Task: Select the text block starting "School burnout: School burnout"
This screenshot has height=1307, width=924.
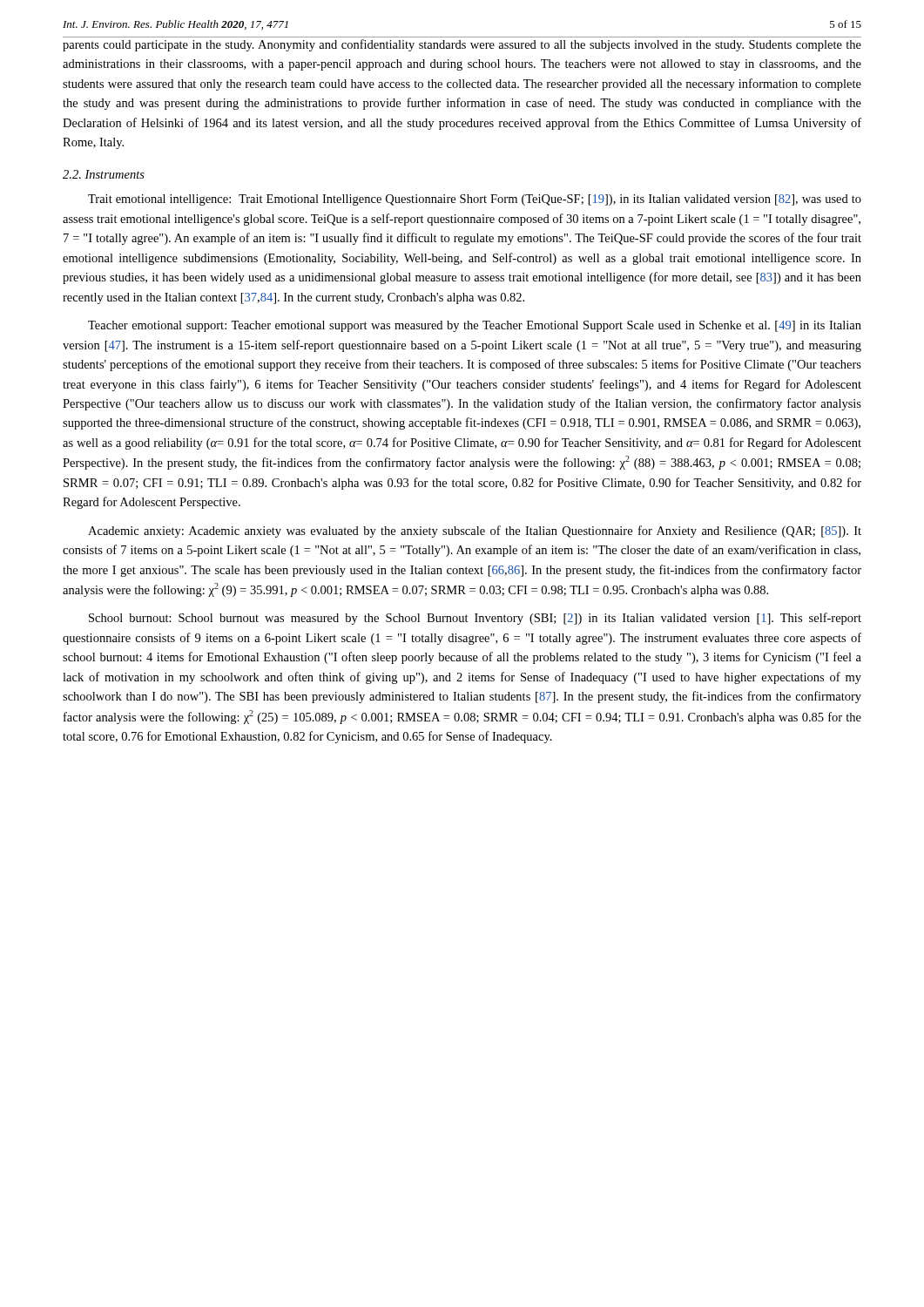Action: click(462, 677)
